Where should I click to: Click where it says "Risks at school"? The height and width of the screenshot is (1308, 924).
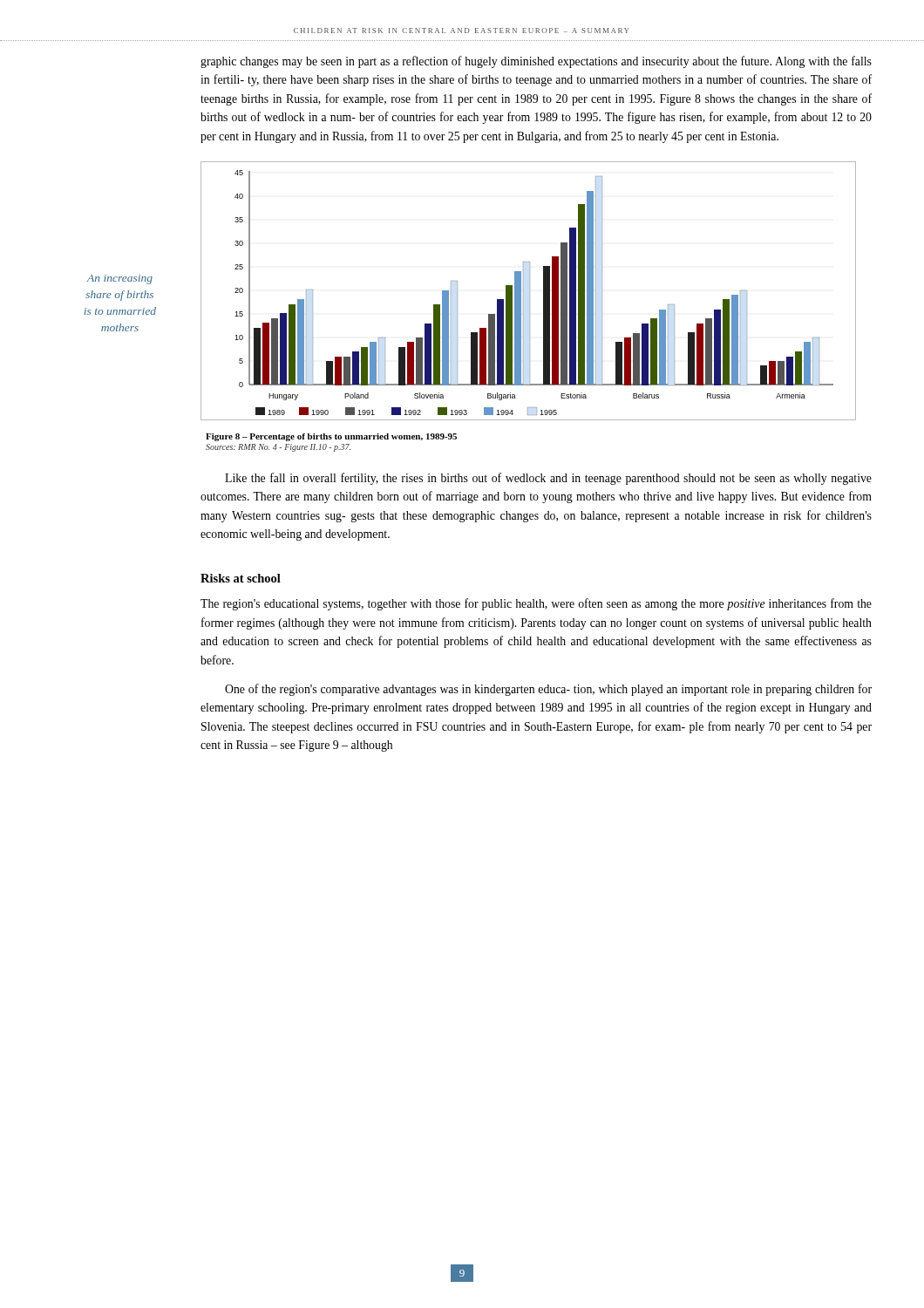(x=241, y=578)
